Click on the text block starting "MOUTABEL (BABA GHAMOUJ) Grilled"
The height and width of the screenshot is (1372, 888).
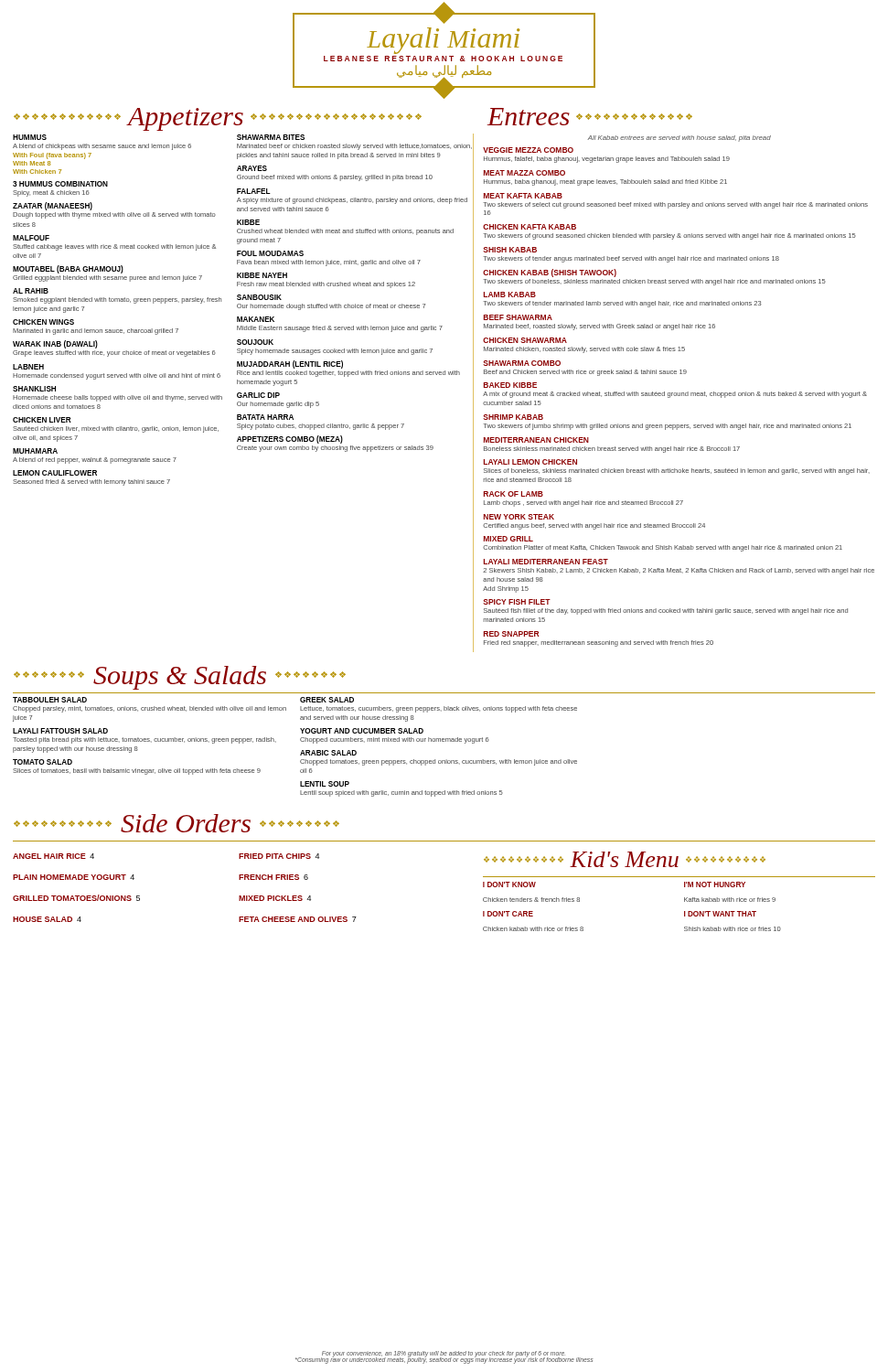click(x=122, y=274)
